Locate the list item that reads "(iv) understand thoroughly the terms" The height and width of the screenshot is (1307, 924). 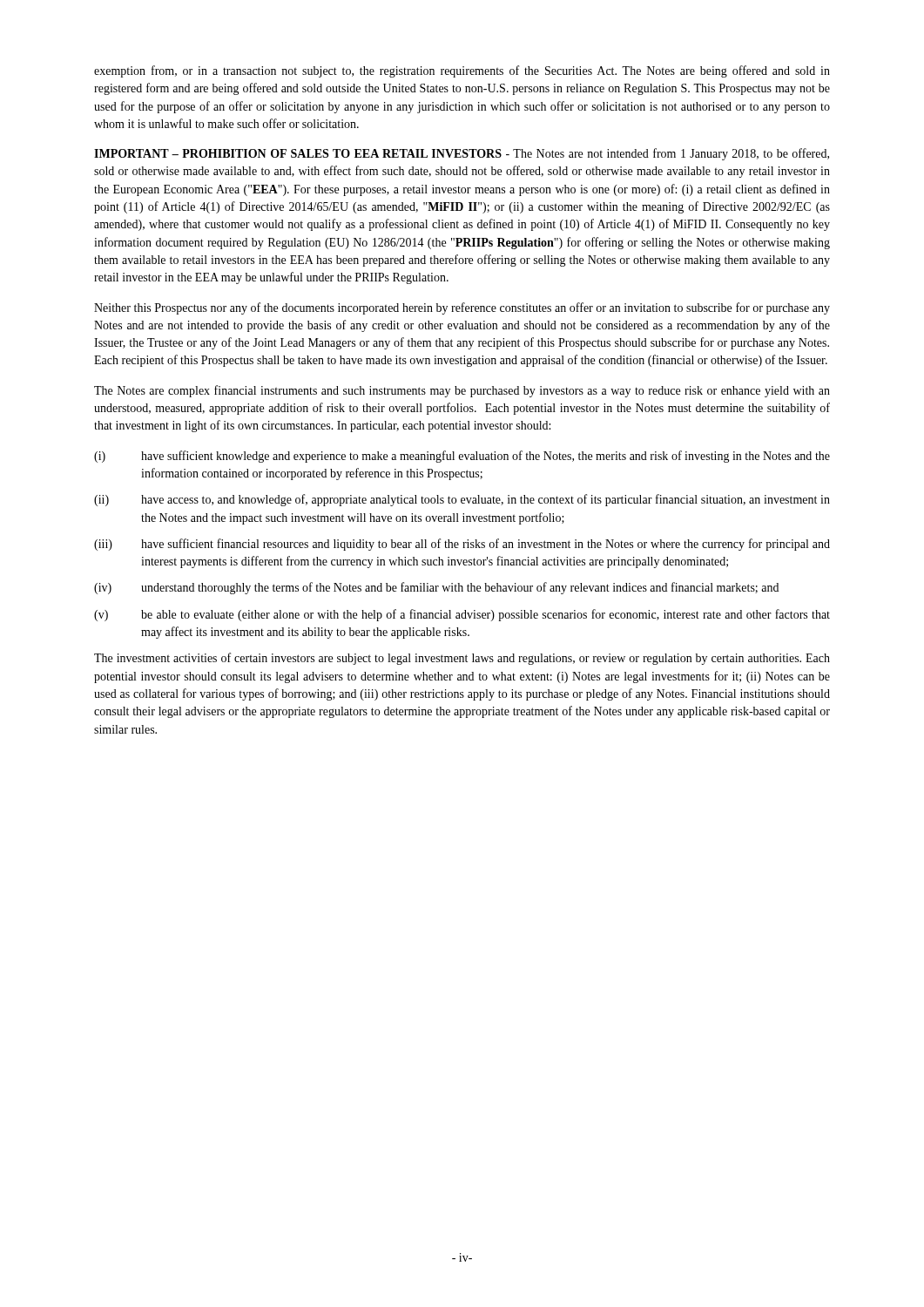[x=462, y=589]
